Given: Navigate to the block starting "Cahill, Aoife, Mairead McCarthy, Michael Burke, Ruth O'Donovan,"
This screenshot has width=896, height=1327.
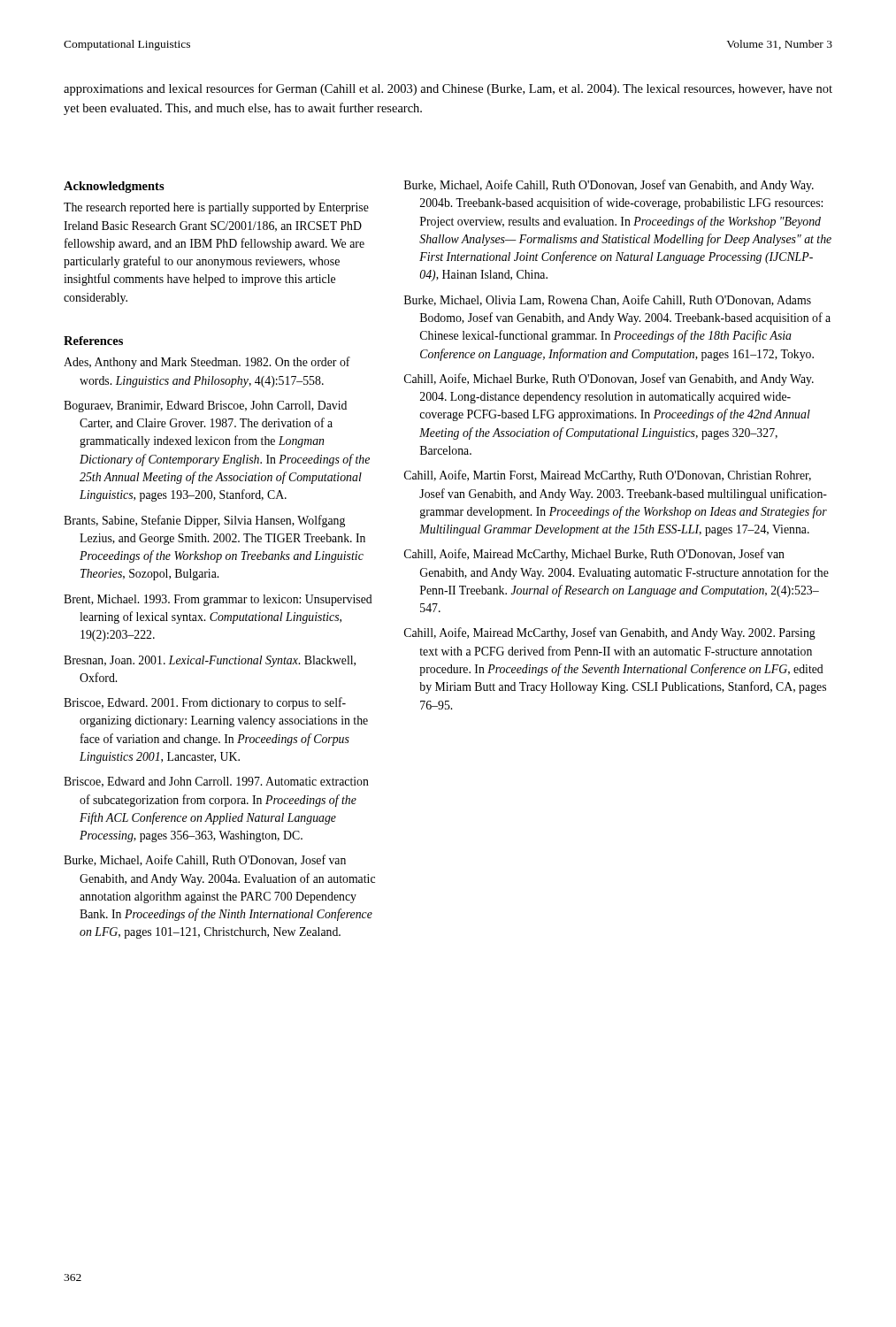Looking at the screenshot, I should [x=616, y=581].
